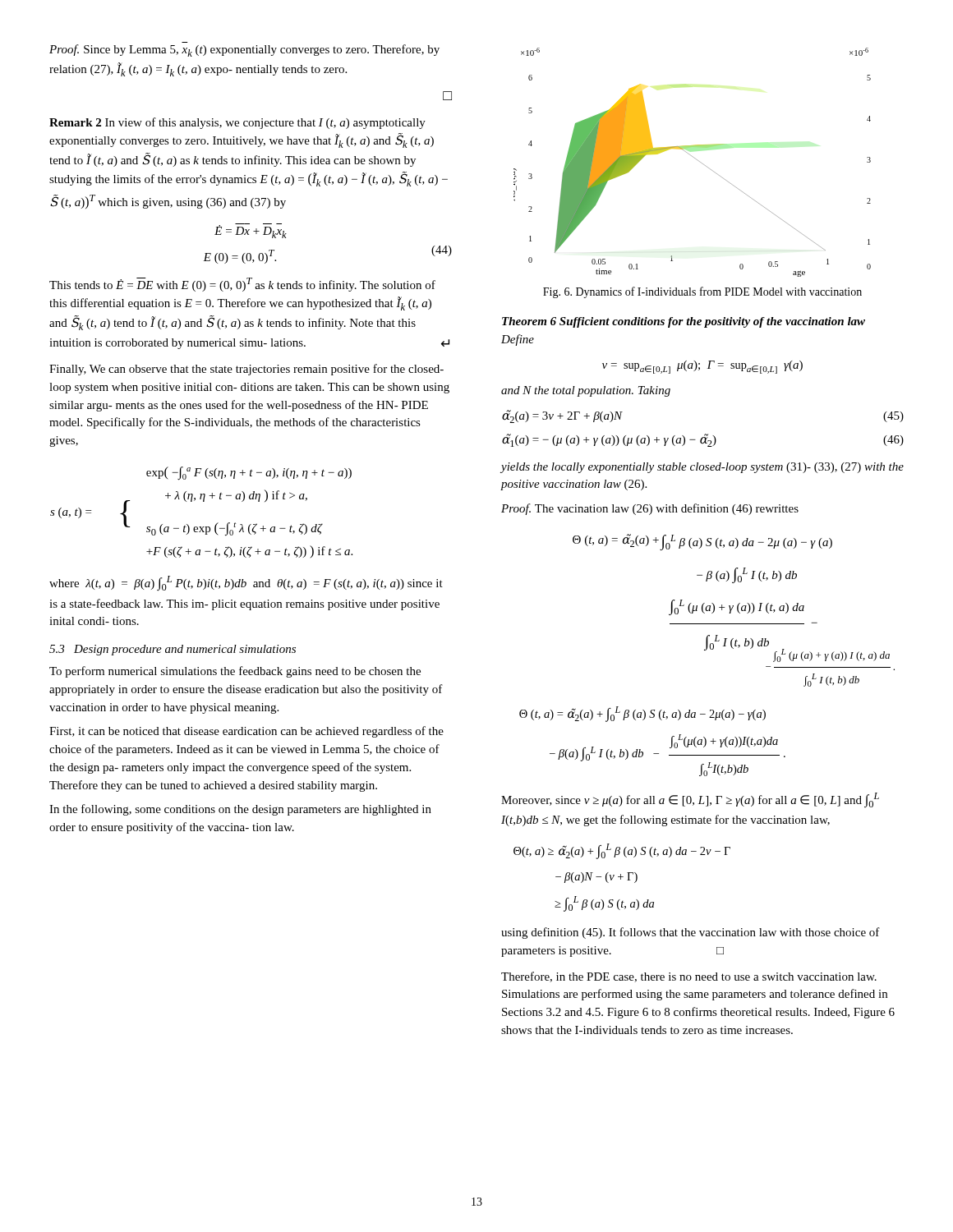Point to the block beginning "yields the locally exponentially stable closed-loop"
Screen dimensions: 1232x953
point(702,475)
